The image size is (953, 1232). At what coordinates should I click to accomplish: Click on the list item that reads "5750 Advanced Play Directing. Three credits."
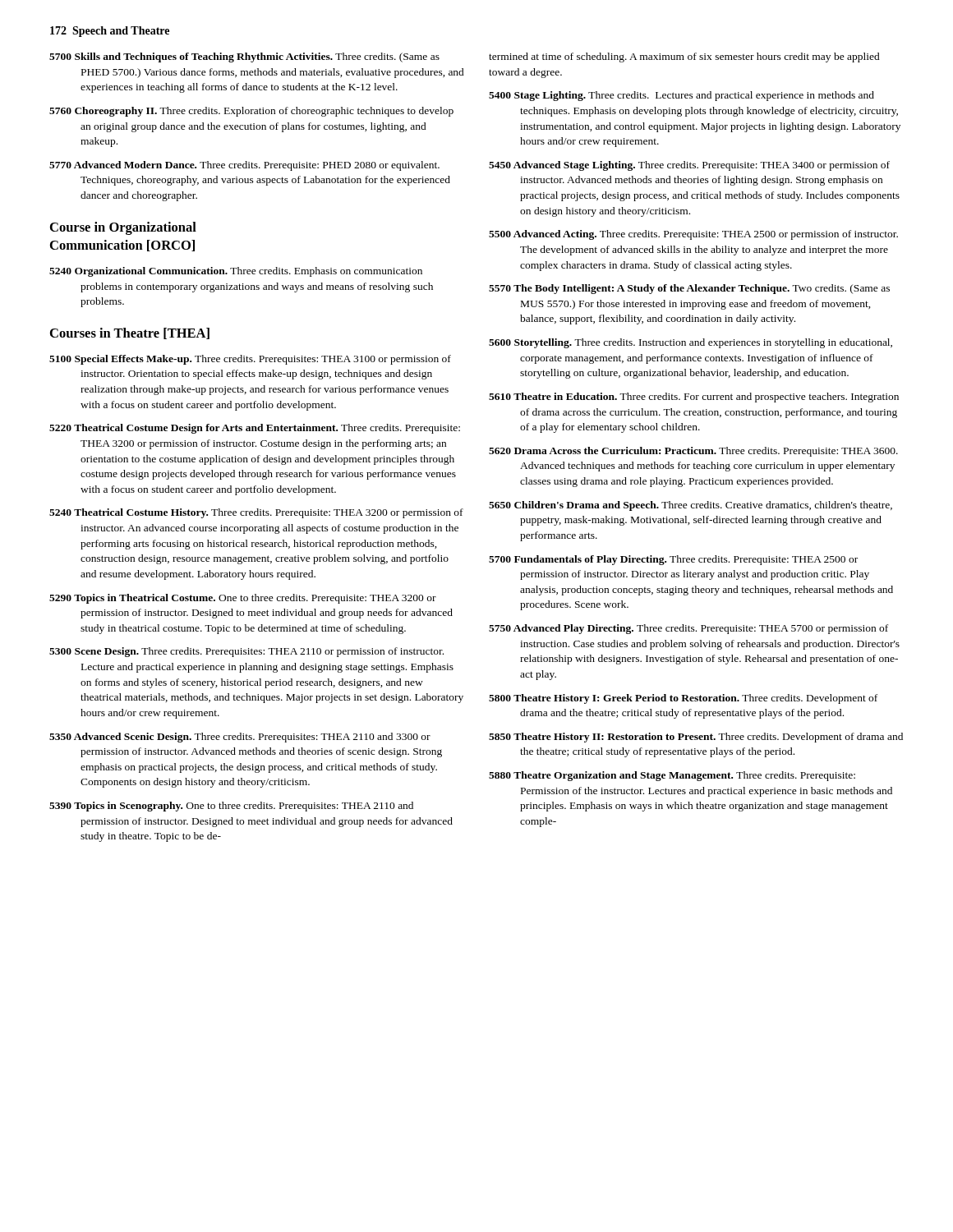(x=694, y=651)
